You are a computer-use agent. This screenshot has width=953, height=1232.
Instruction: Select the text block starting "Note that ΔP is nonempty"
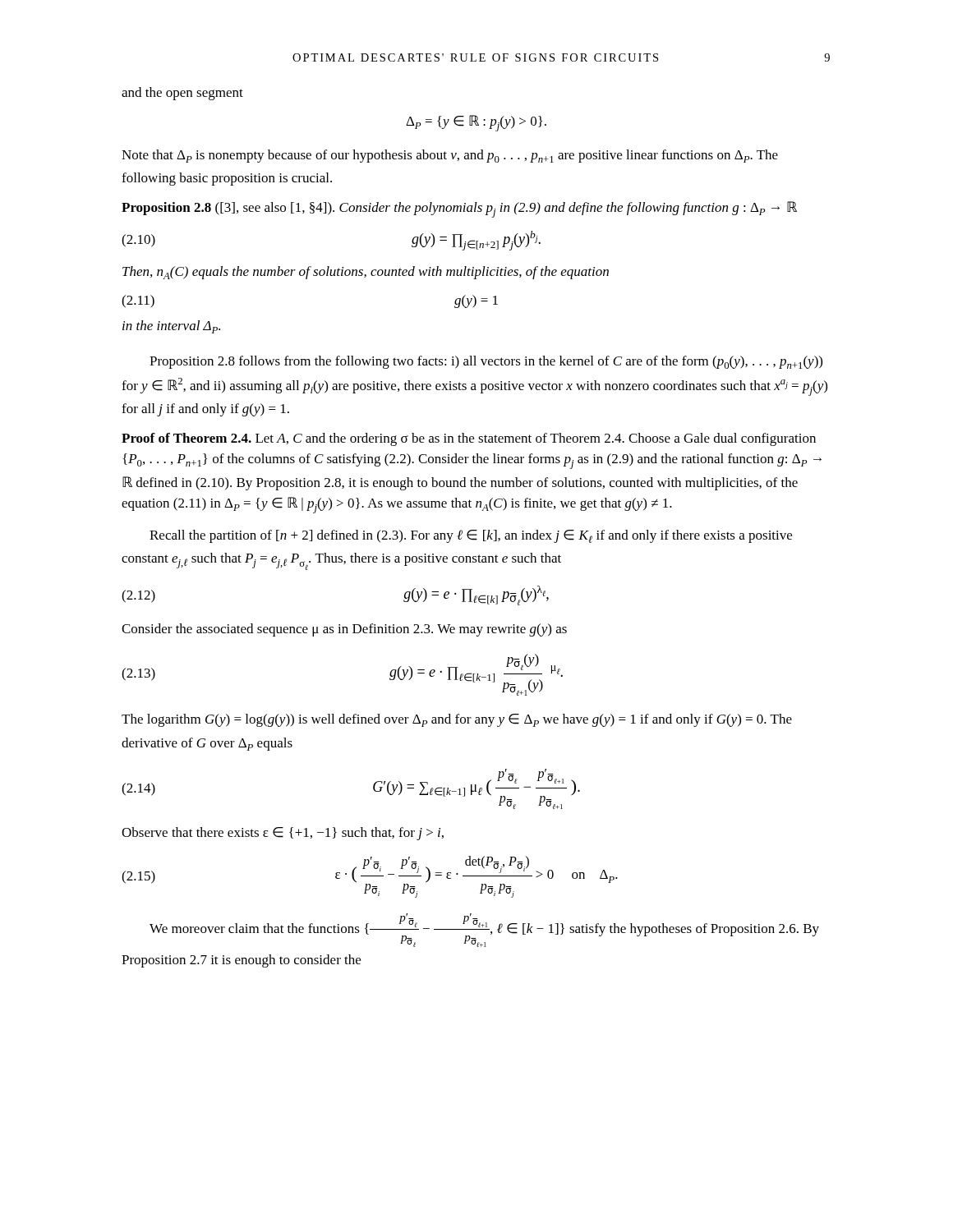pyautogui.click(x=450, y=166)
